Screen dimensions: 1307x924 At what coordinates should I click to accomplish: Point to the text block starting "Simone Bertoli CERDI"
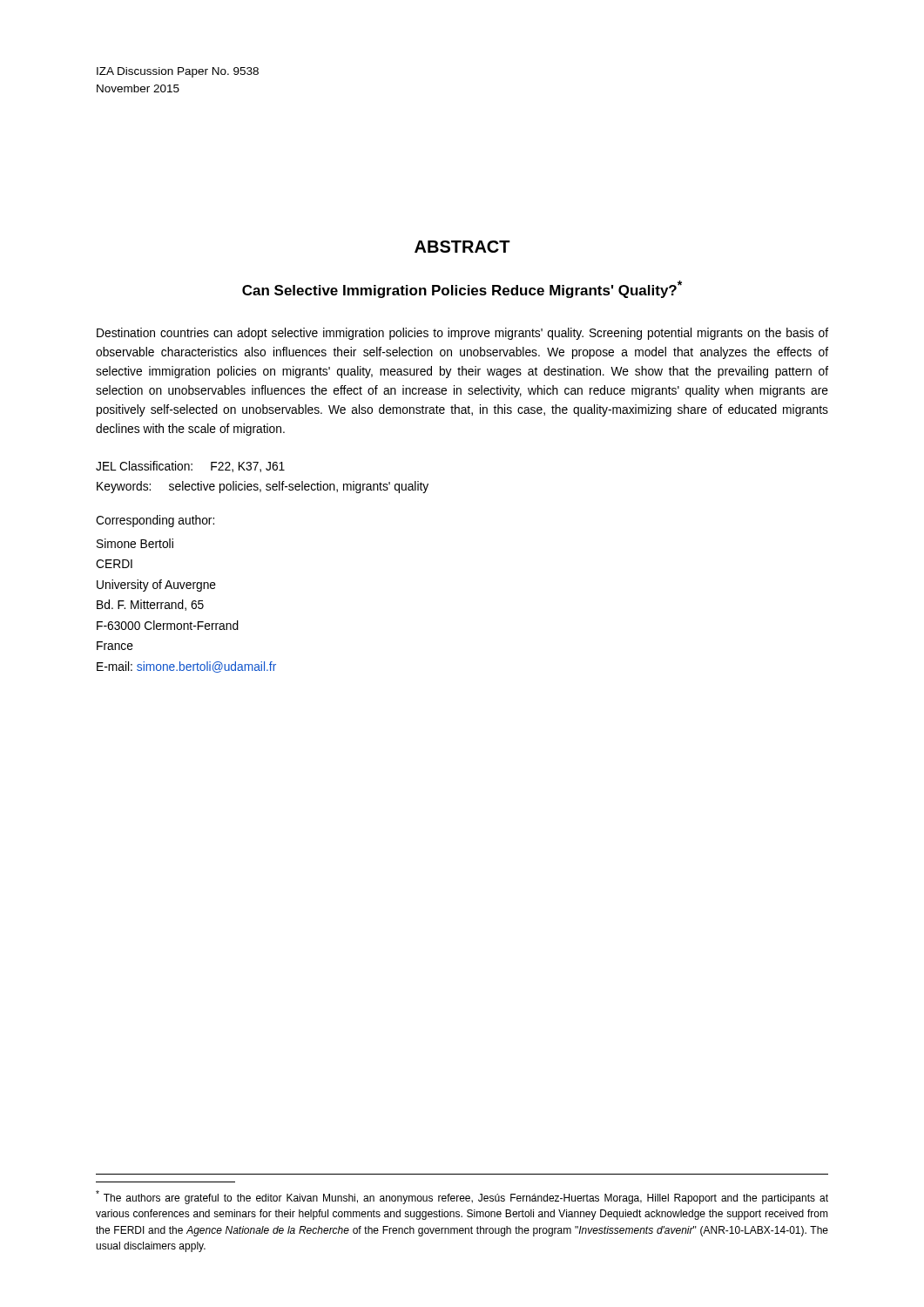click(186, 606)
